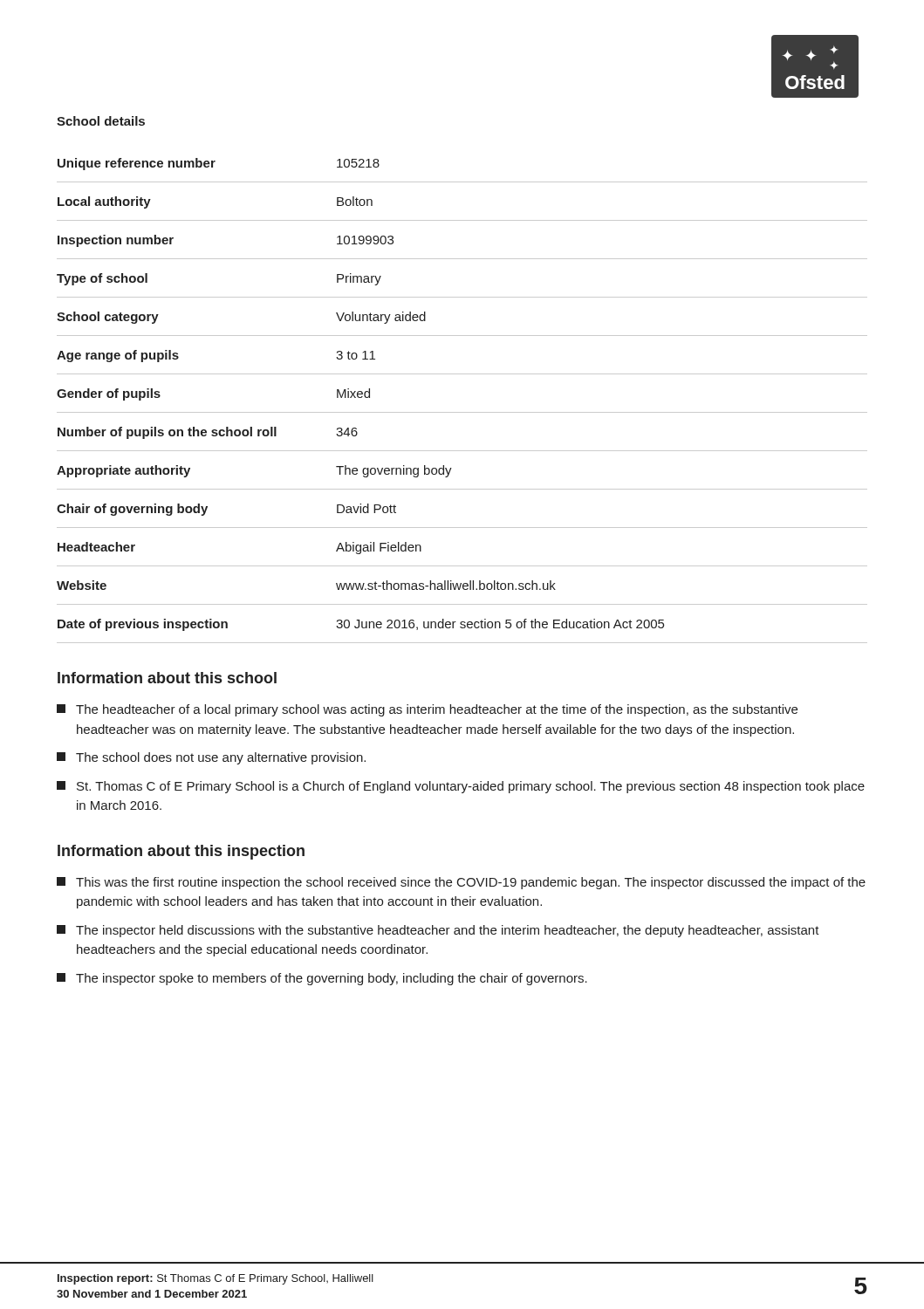Click on the list item containing "St. Thomas C of E Primary School is"
This screenshot has width=924, height=1309.
[462, 796]
